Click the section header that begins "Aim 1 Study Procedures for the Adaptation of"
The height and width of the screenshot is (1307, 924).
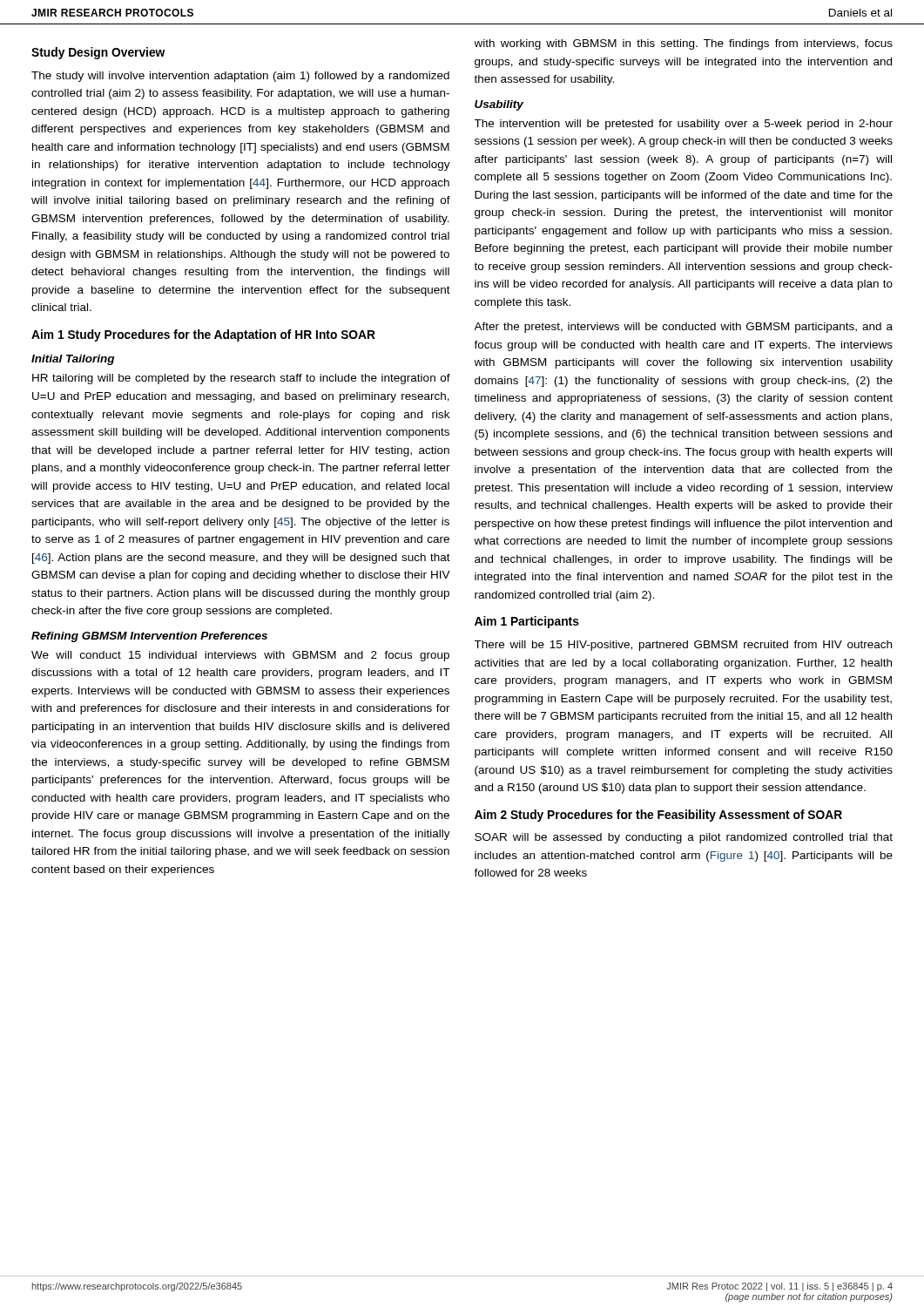point(203,335)
